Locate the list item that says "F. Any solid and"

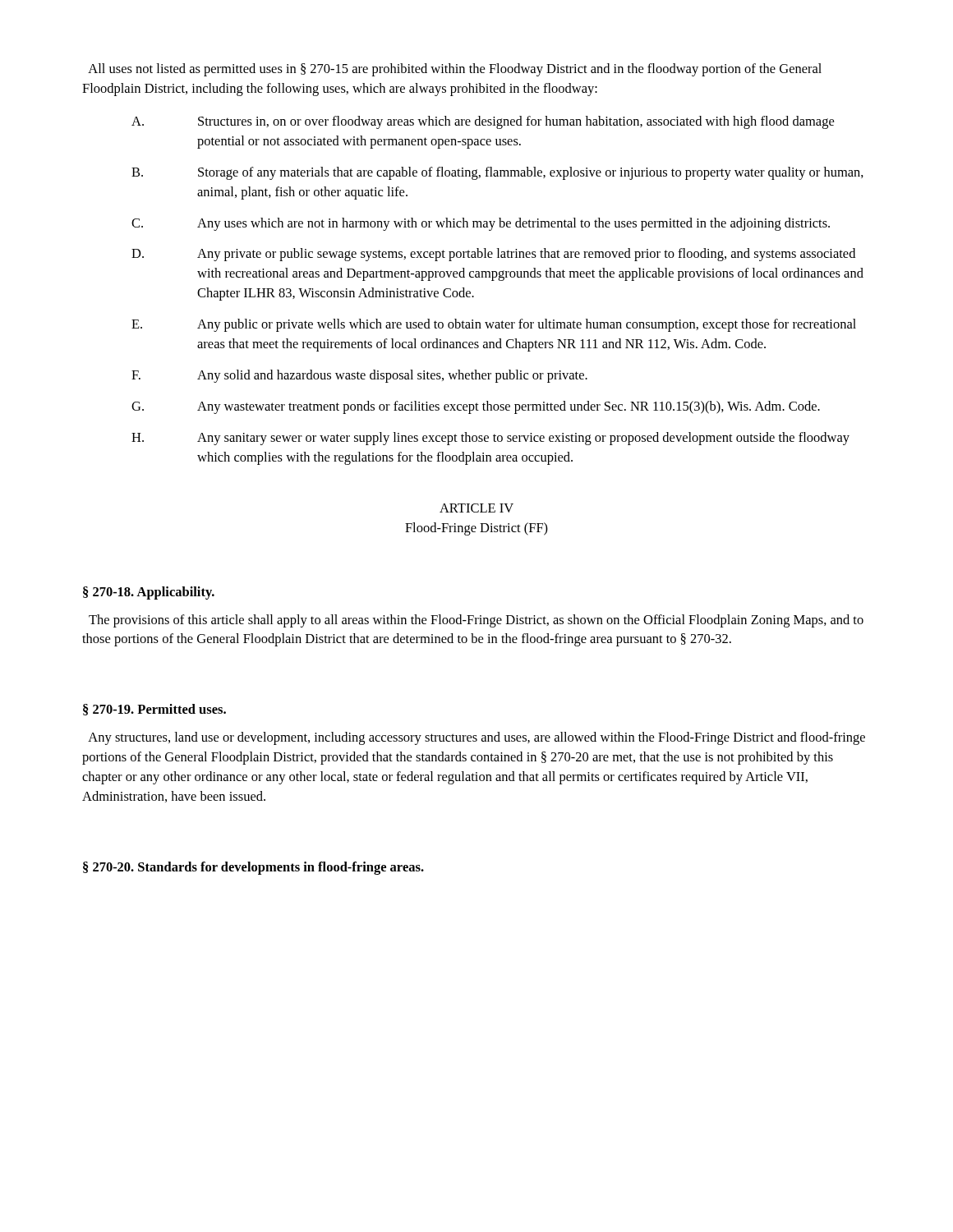(x=476, y=375)
